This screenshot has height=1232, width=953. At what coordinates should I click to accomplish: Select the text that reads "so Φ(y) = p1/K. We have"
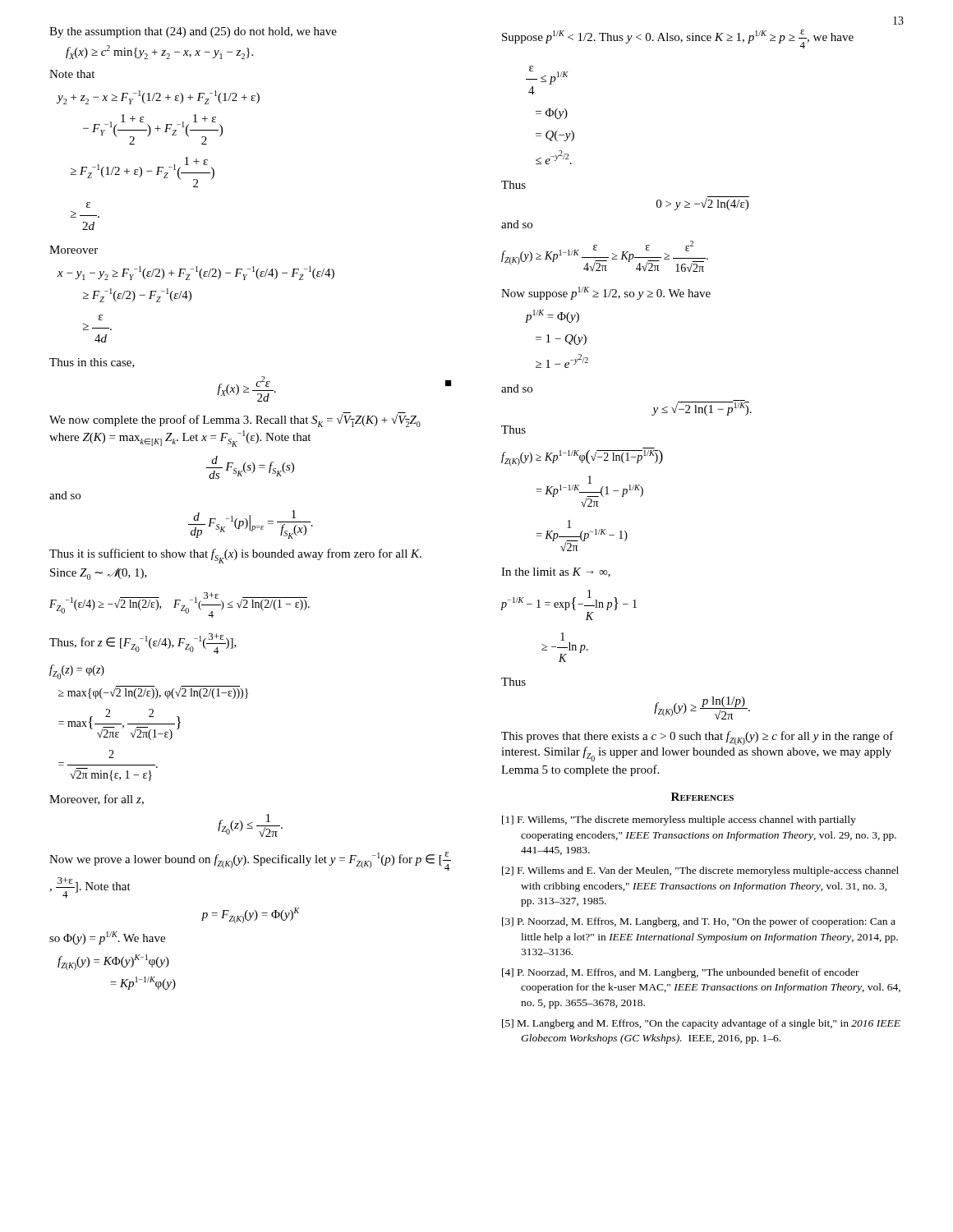click(x=107, y=937)
